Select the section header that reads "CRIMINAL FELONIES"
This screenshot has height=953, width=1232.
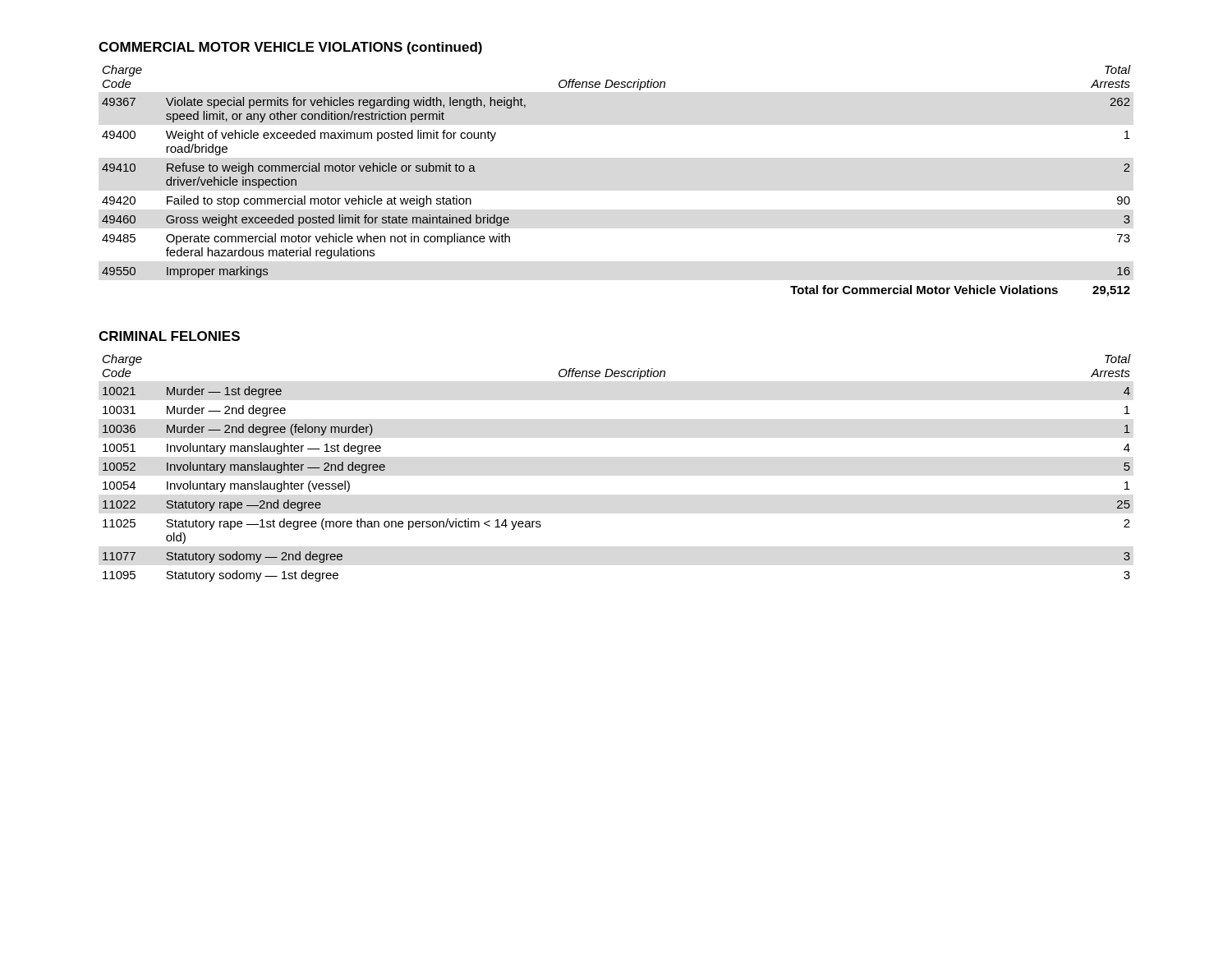tap(169, 336)
